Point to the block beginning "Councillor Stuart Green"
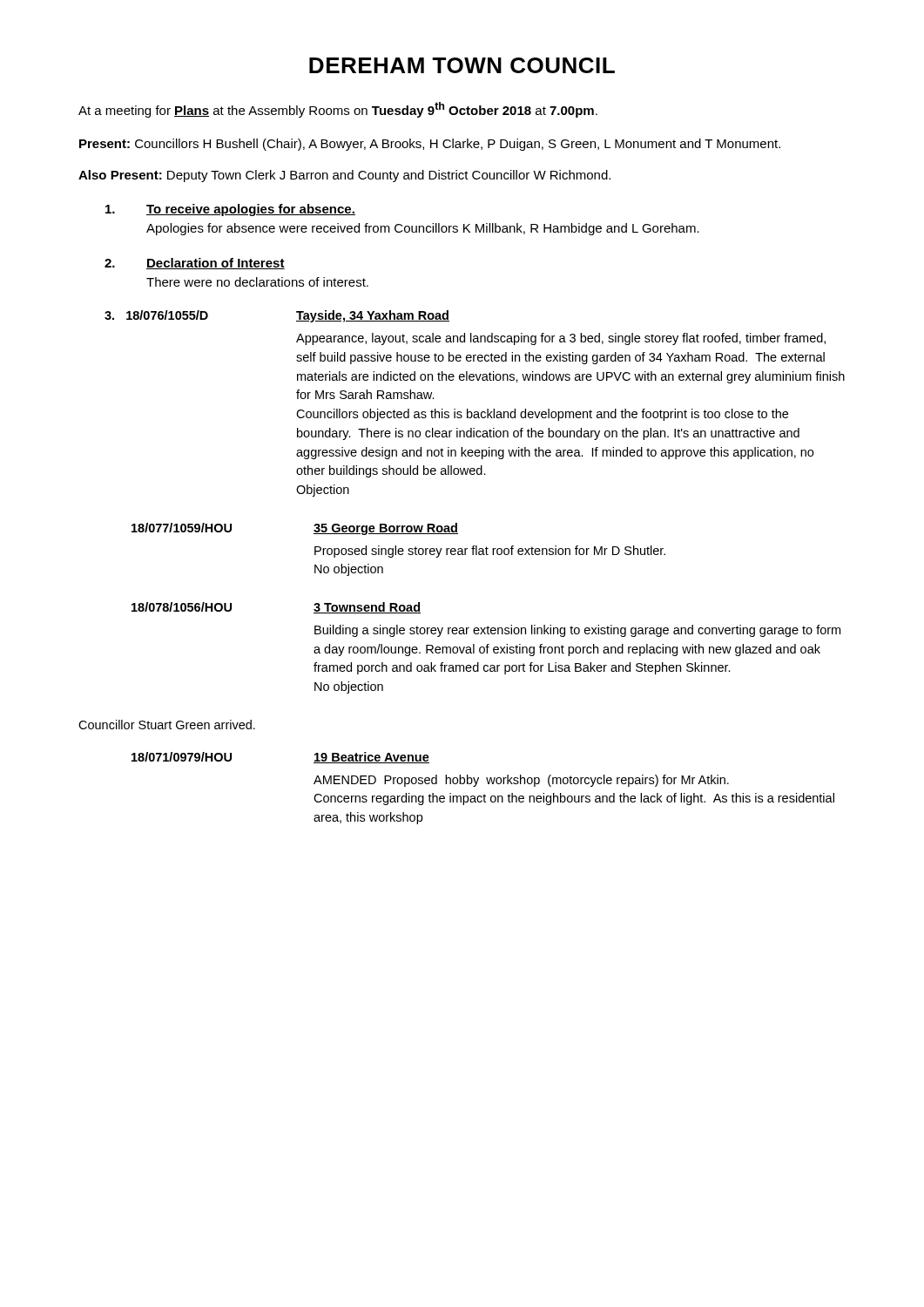Image resolution: width=924 pixels, height=1307 pixels. click(167, 725)
